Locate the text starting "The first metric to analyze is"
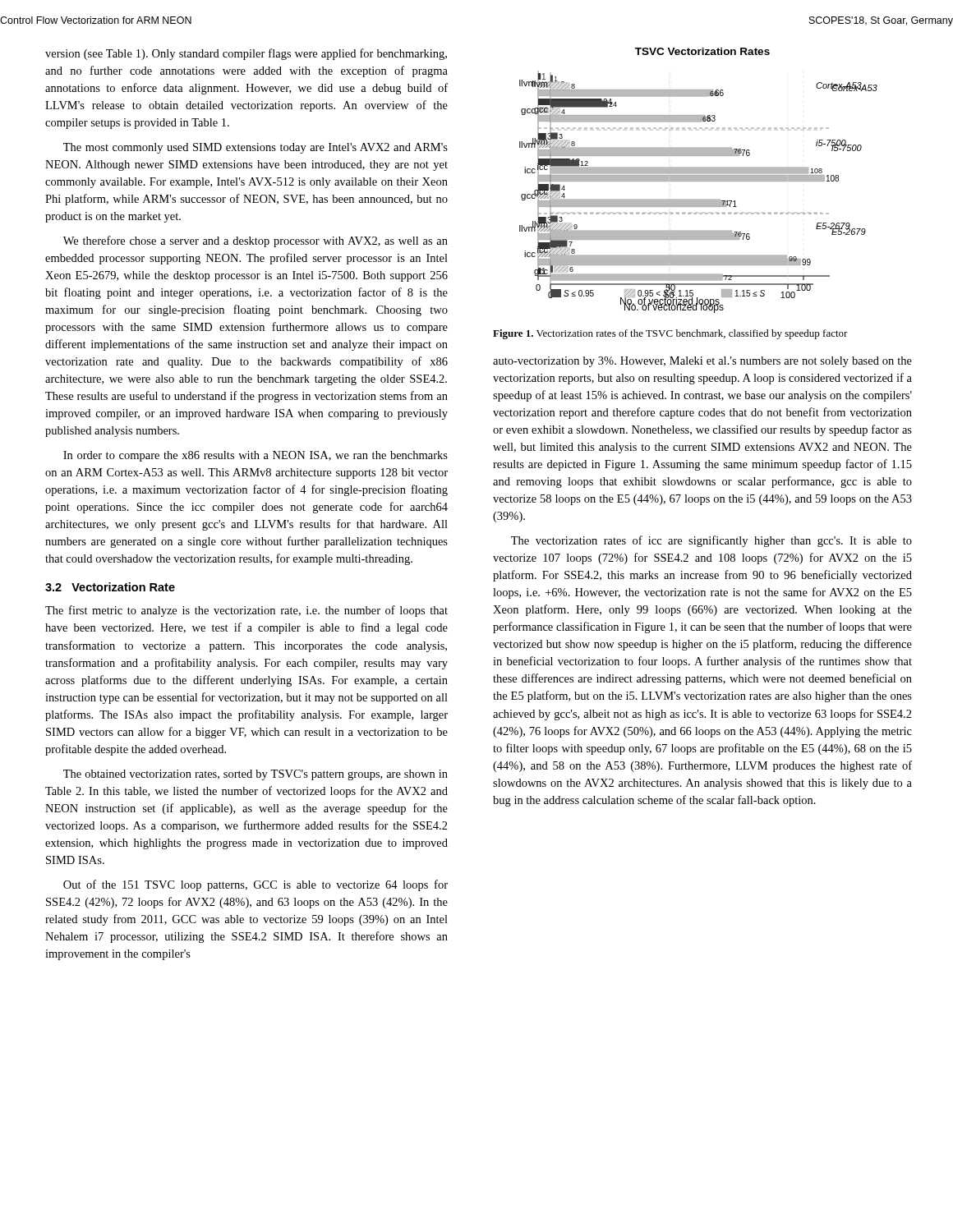This screenshot has width=953, height=1232. pyautogui.click(x=246, y=782)
